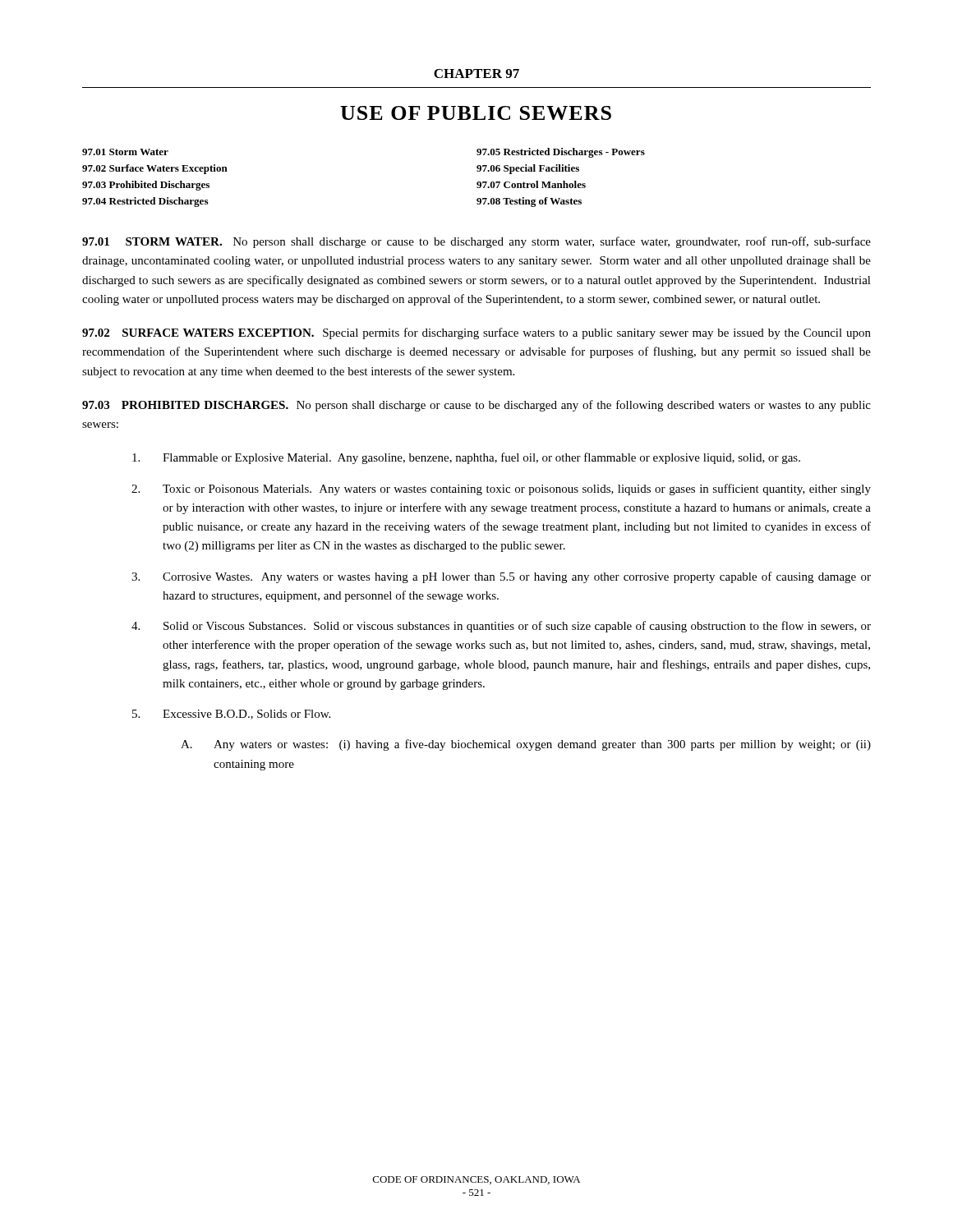Locate the list item with the text "5. Excessive B.O.D.,"
953x1232 pixels.
coord(231,715)
